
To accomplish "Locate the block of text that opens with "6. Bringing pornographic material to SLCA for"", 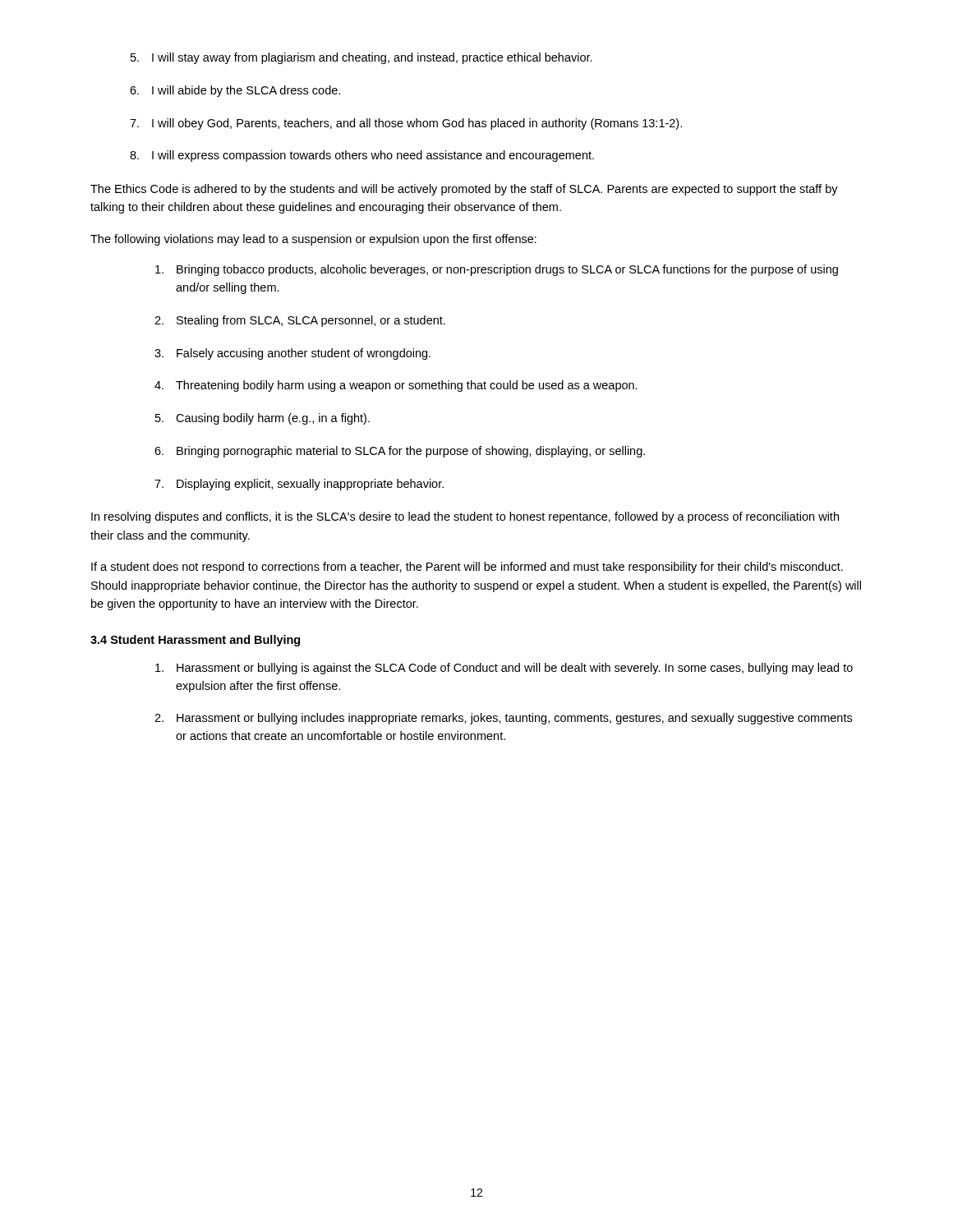I will [493, 452].
